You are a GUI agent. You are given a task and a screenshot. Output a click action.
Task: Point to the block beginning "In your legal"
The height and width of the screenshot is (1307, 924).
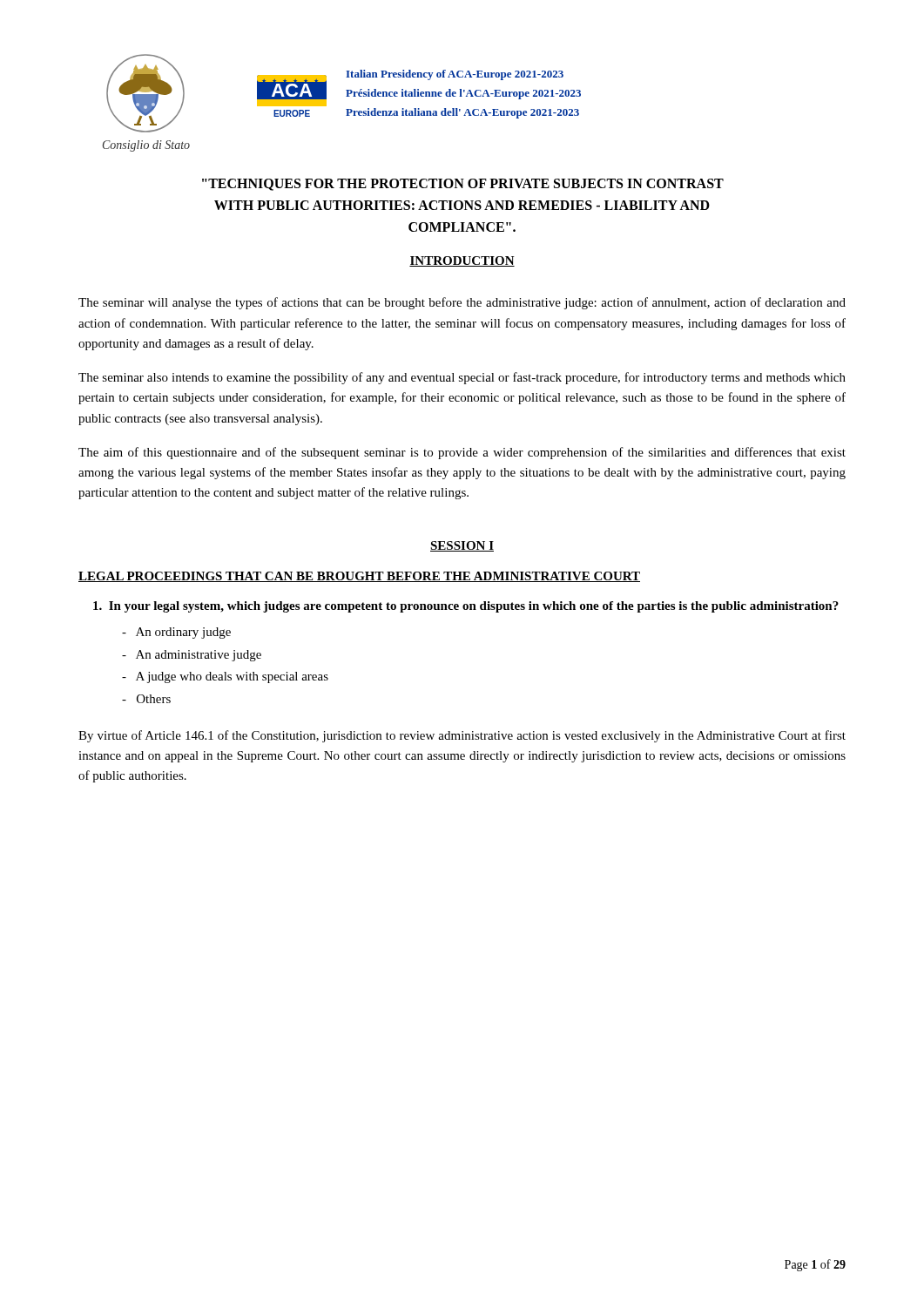[x=466, y=605]
